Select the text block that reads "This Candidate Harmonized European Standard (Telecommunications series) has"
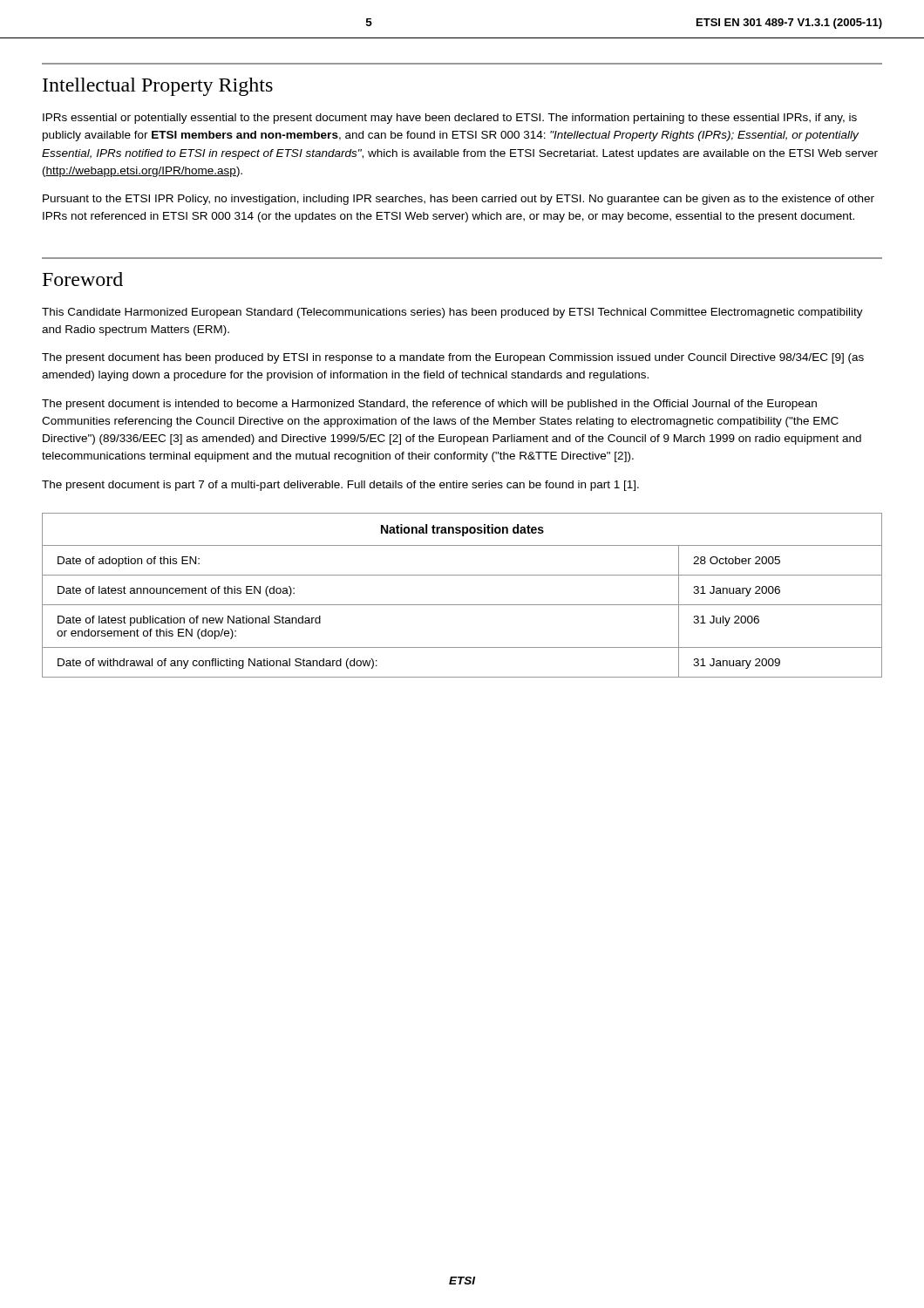 click(452, 320)
